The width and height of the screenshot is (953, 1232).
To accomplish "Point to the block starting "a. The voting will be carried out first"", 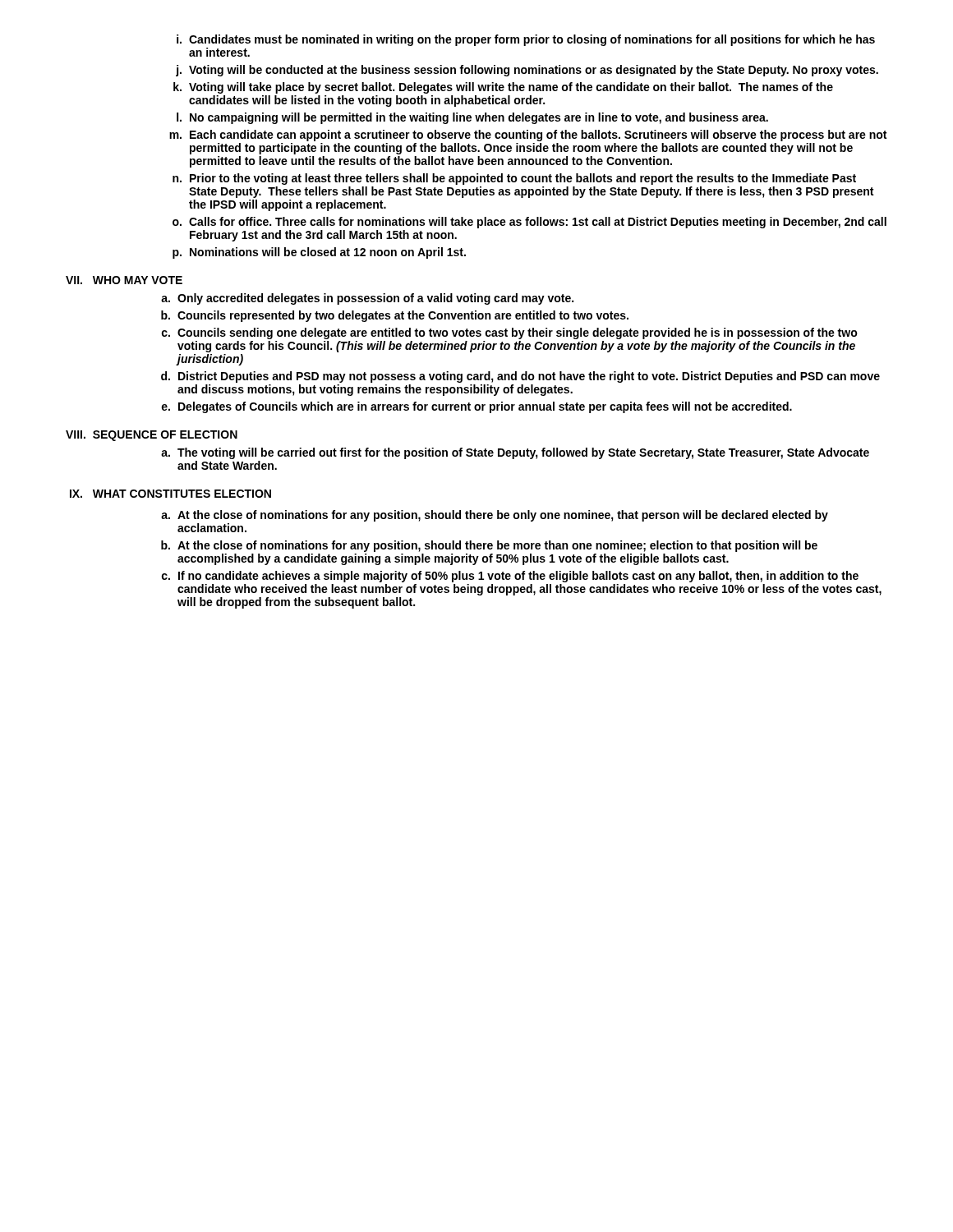I will pos(518,459).
